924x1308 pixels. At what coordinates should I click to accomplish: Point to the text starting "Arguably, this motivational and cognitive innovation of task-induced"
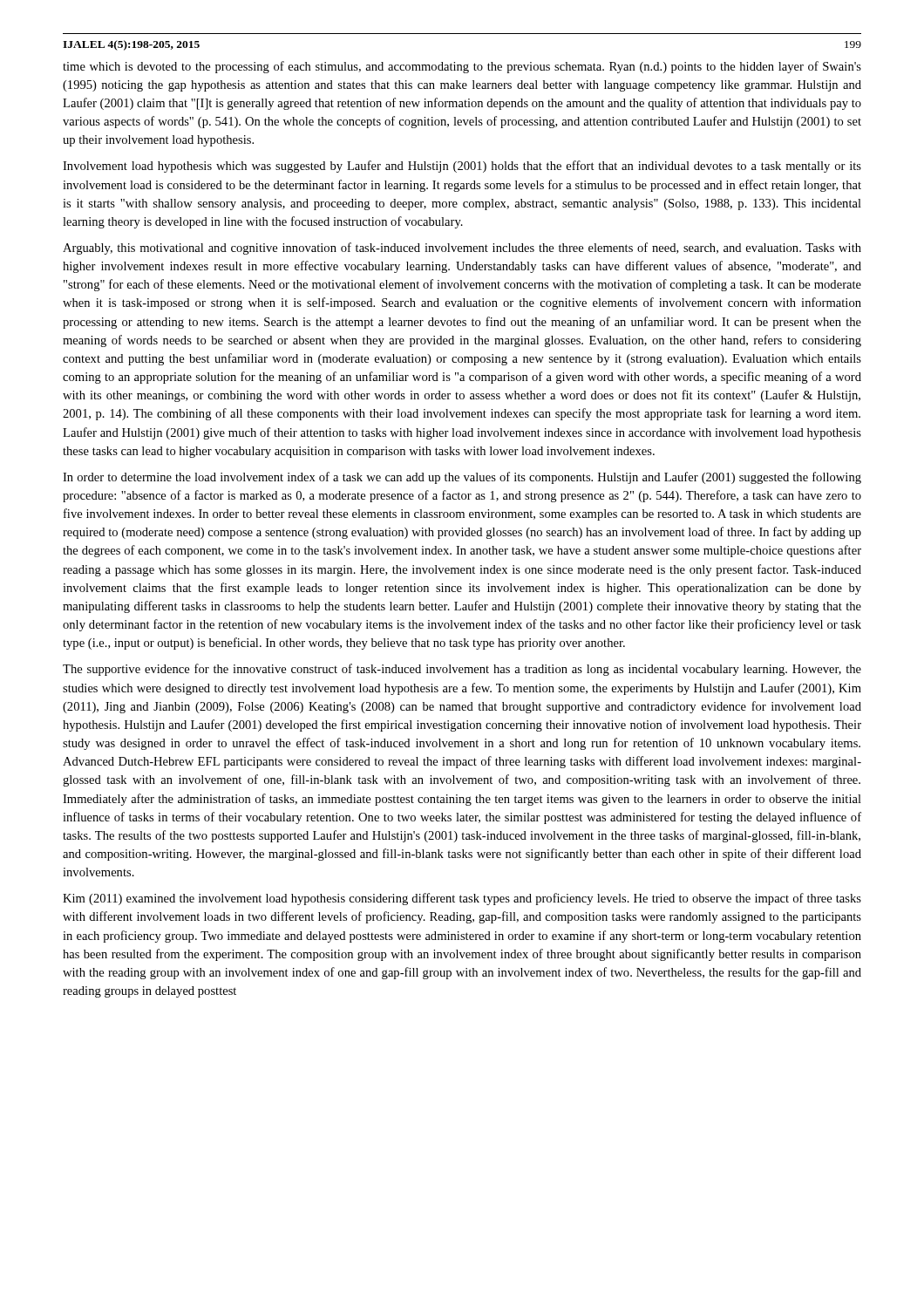coord(462,350)
